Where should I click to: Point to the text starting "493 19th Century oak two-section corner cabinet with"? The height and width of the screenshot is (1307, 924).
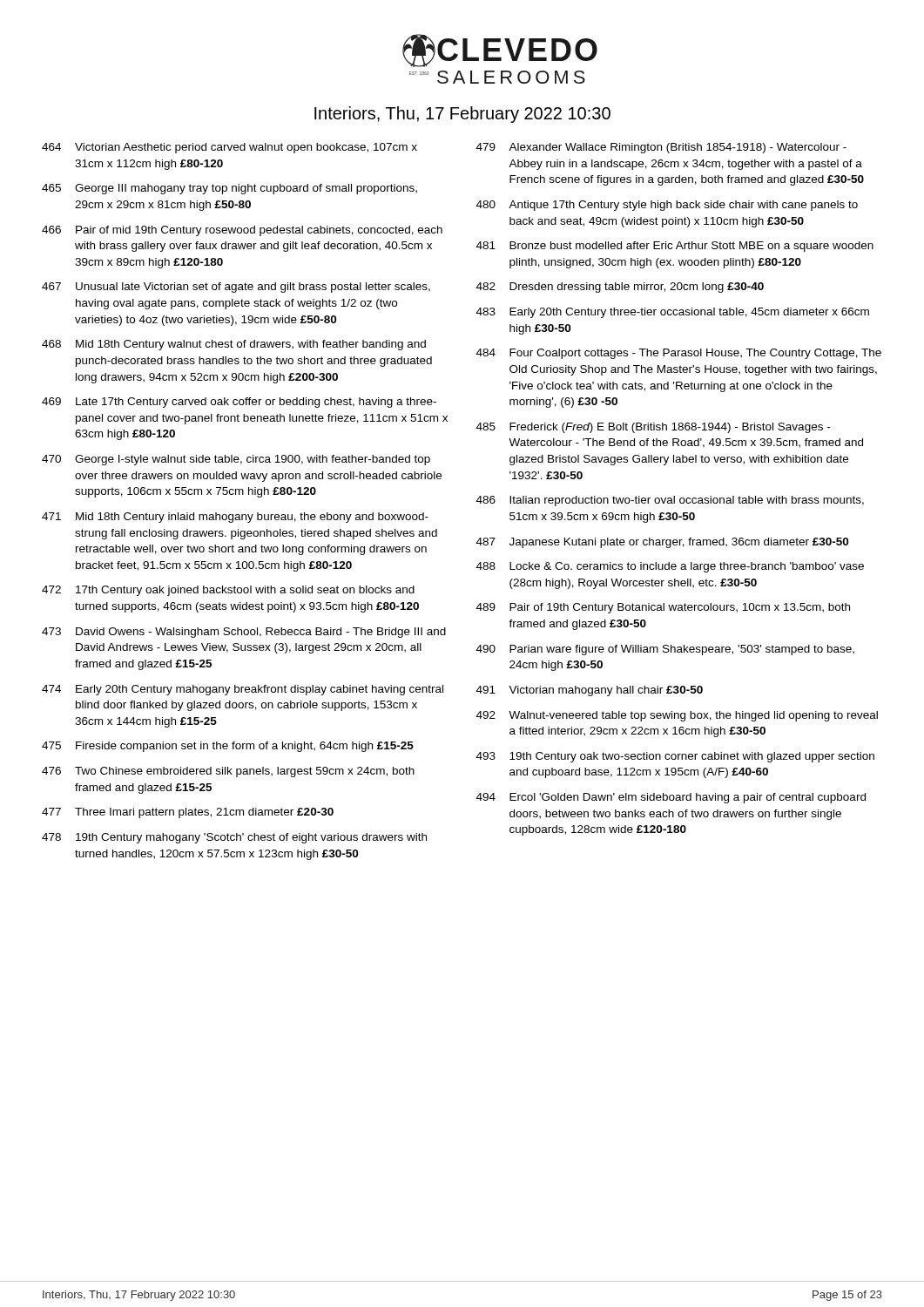coord(679,764)
